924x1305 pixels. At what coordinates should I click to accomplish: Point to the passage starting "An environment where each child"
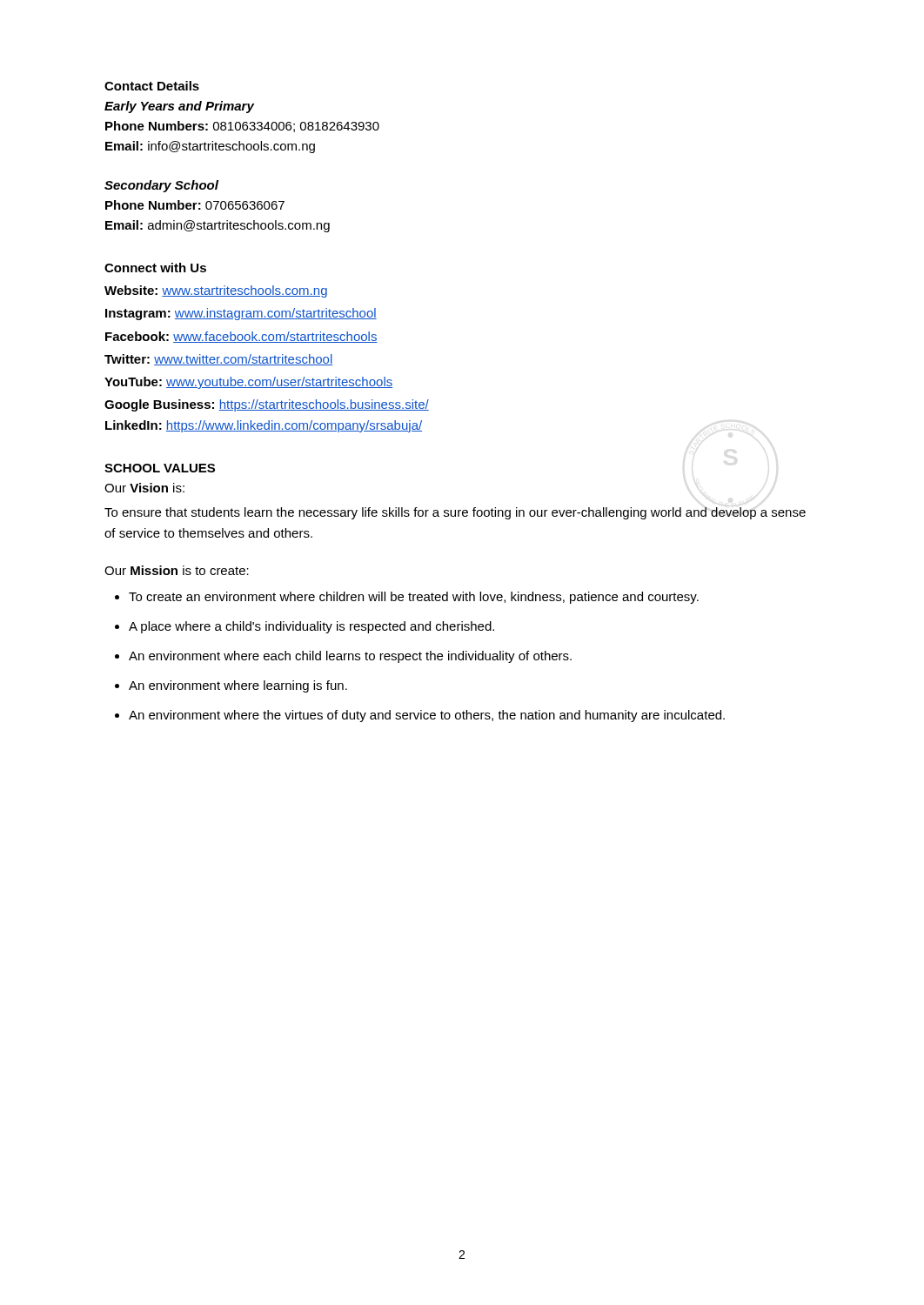tap(351, 655)
